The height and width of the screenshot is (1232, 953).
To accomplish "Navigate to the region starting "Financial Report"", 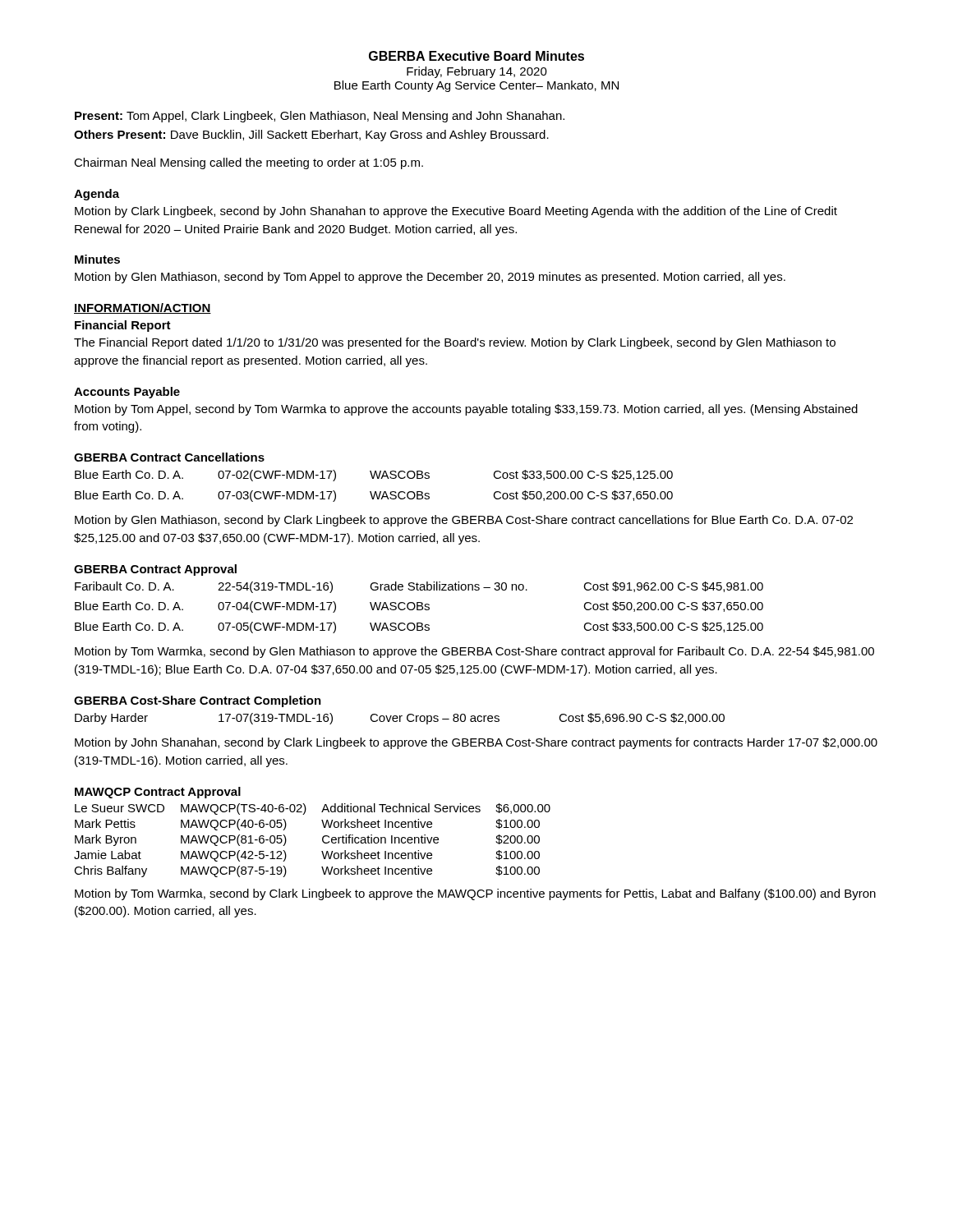I will (x=122, y=325).
